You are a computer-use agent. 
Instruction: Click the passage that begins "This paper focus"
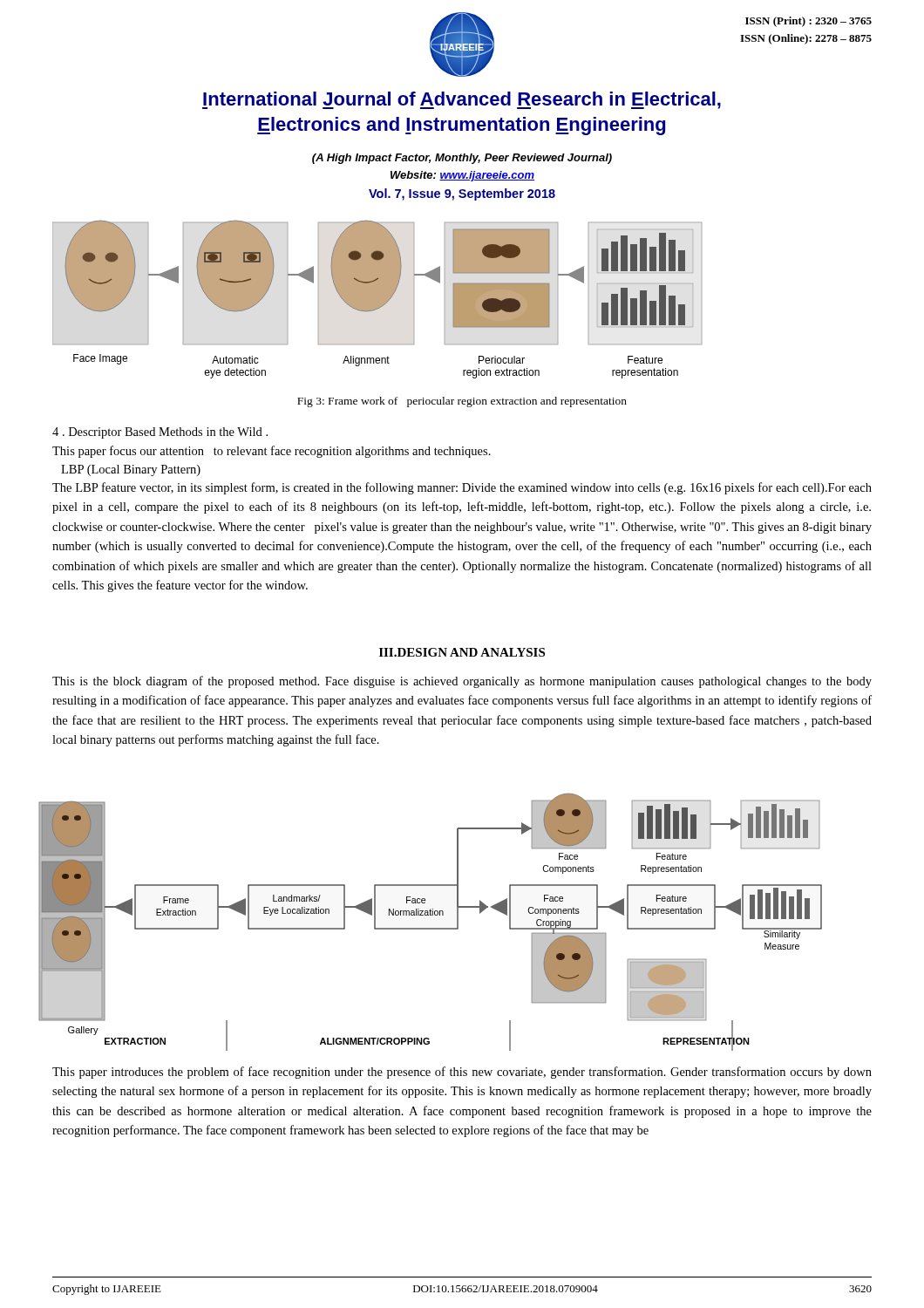coord(272,451)
